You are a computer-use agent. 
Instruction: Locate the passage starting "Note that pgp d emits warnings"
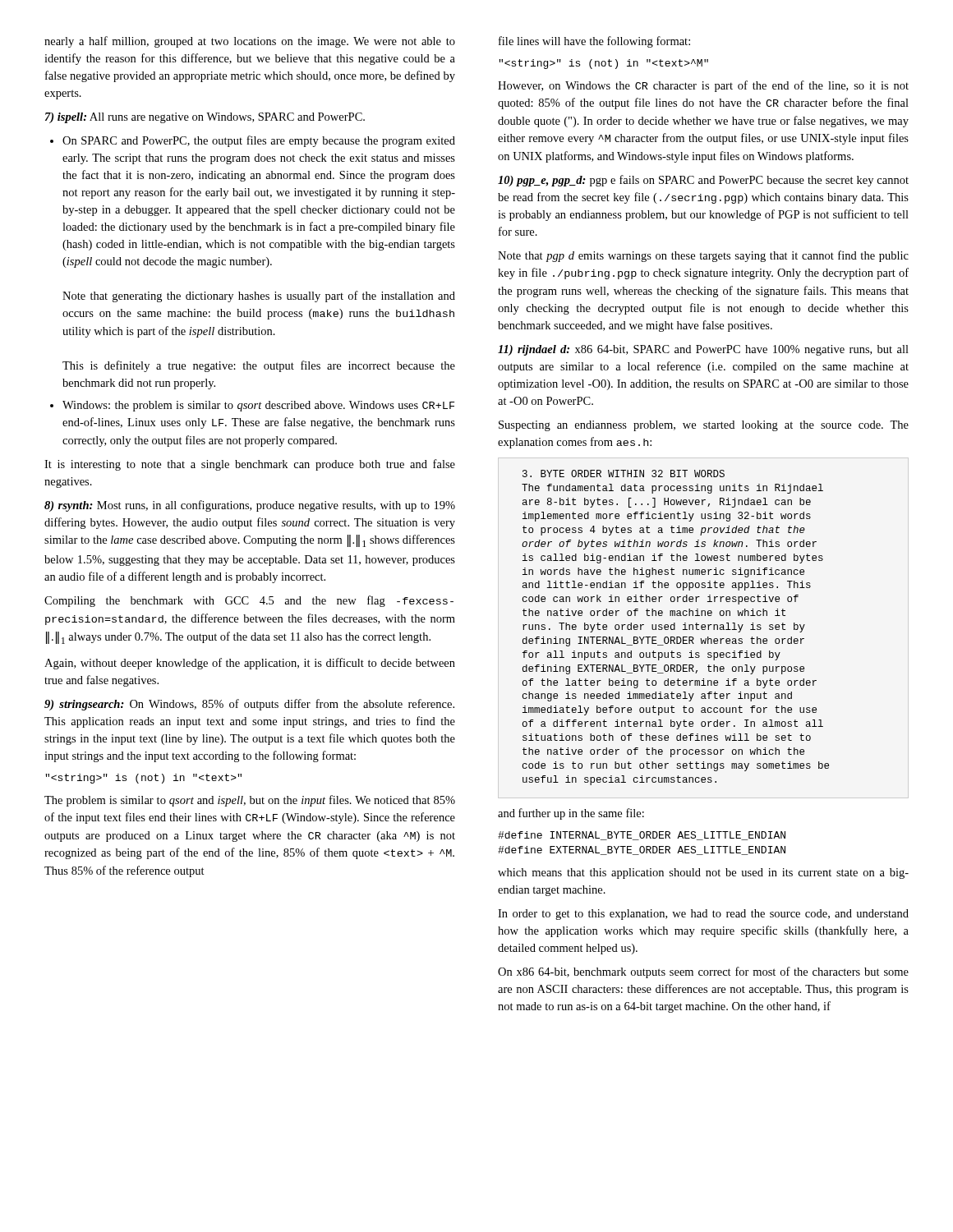703,291
